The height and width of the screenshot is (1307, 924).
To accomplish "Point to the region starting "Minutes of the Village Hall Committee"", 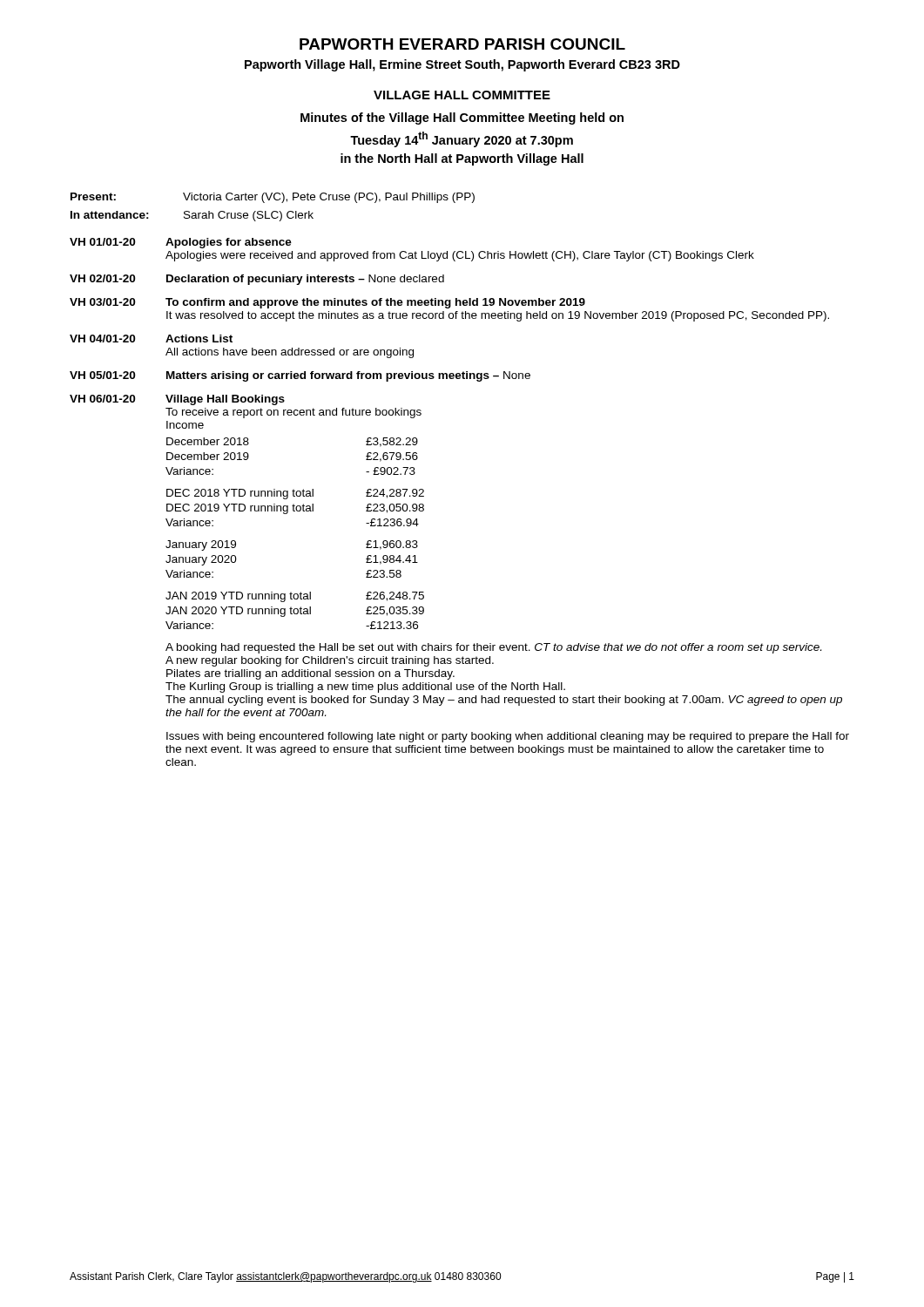I will [462, 138].
